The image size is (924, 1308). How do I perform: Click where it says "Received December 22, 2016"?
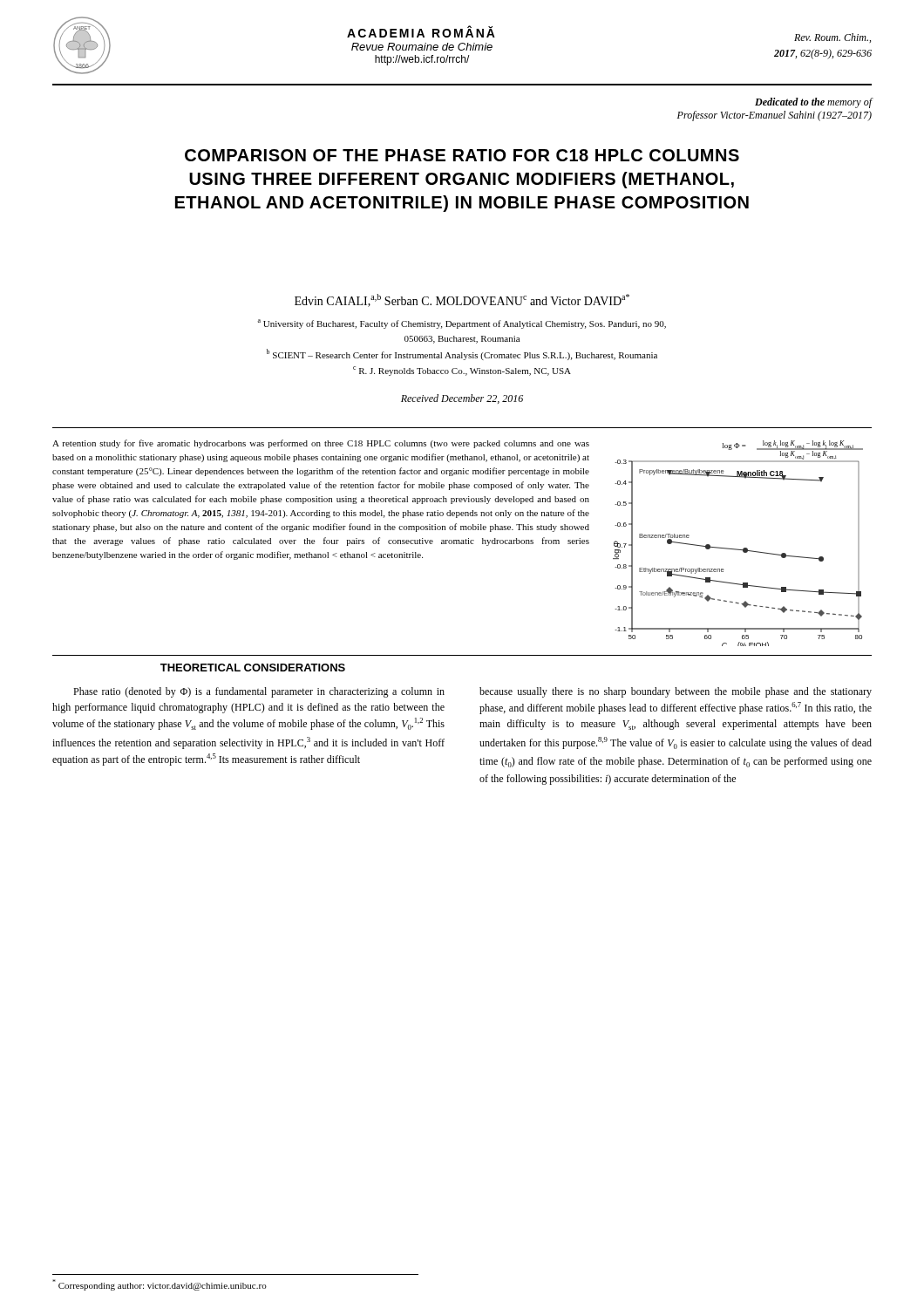(462, 398)
